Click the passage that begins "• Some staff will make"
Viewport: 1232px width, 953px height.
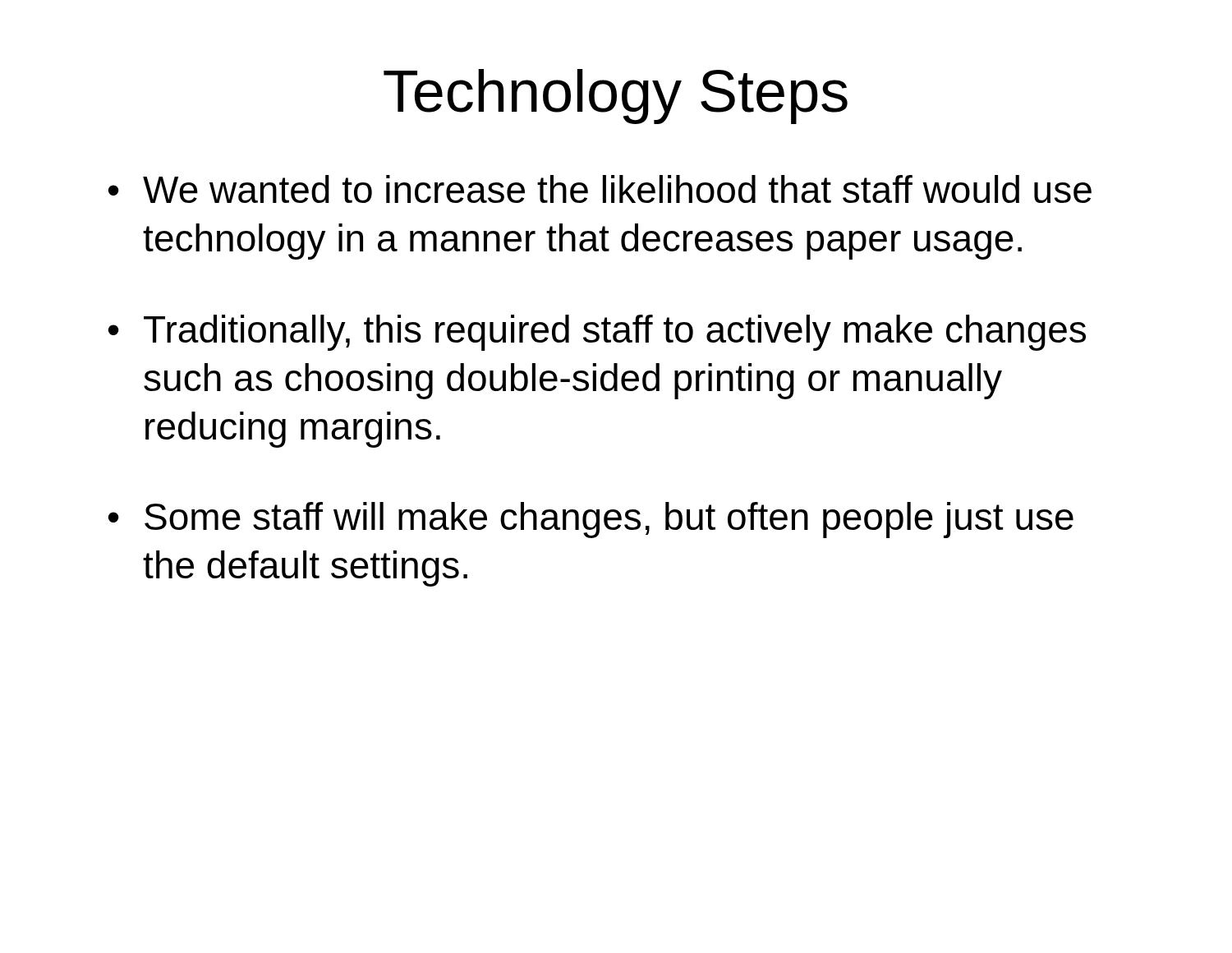pos(620,542)
